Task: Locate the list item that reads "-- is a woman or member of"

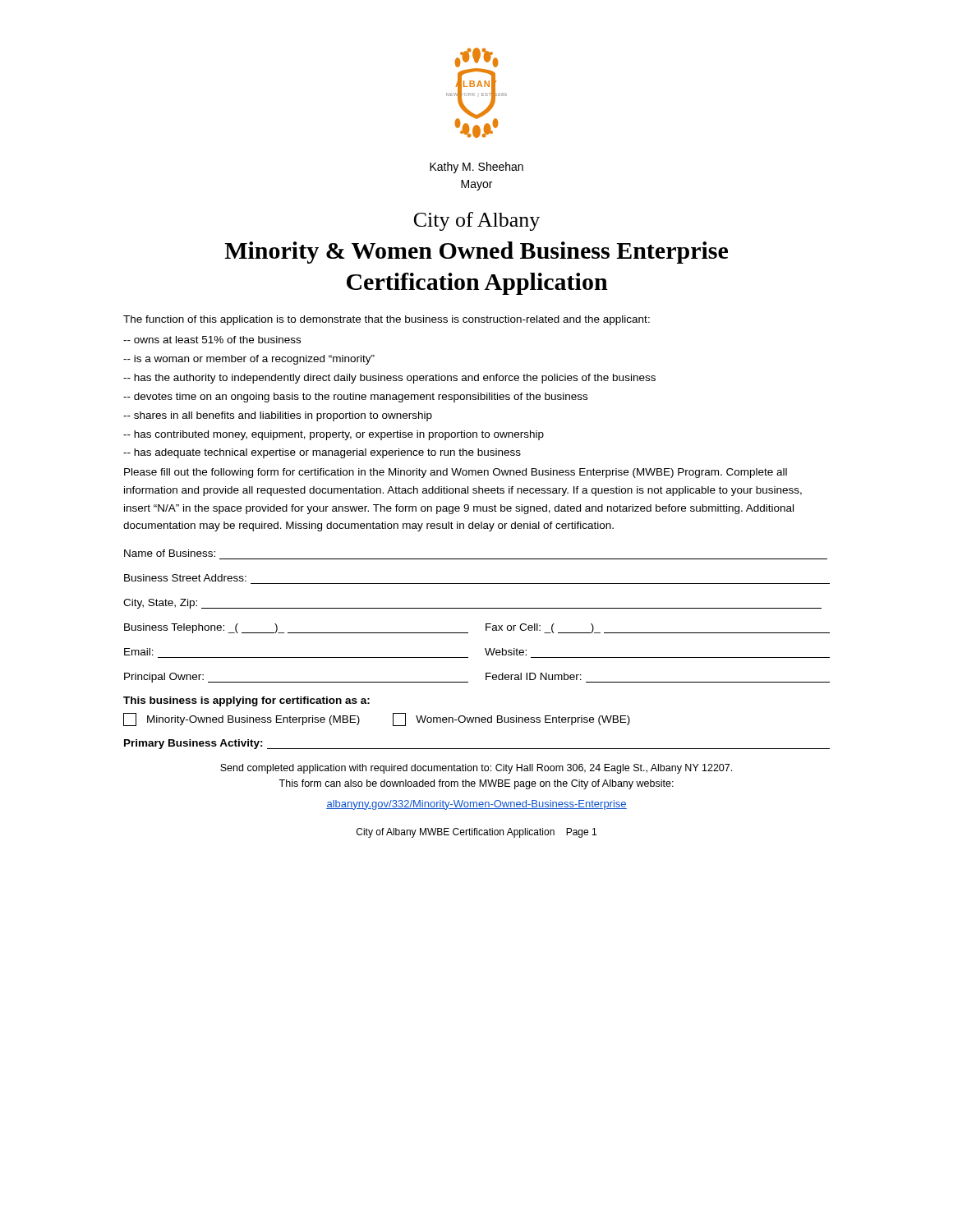Action: 249,358
